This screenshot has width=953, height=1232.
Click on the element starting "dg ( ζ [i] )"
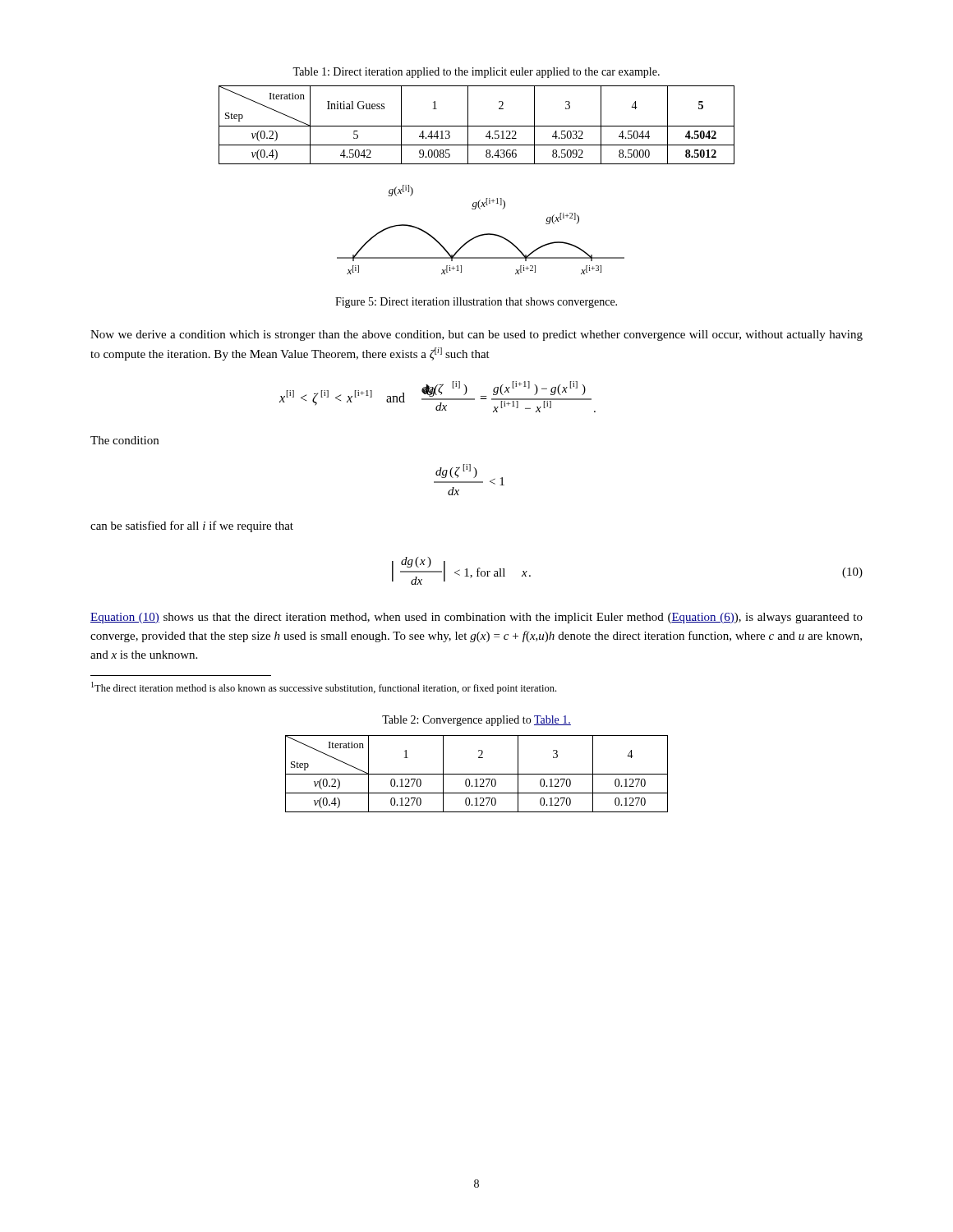coord(476,480)
